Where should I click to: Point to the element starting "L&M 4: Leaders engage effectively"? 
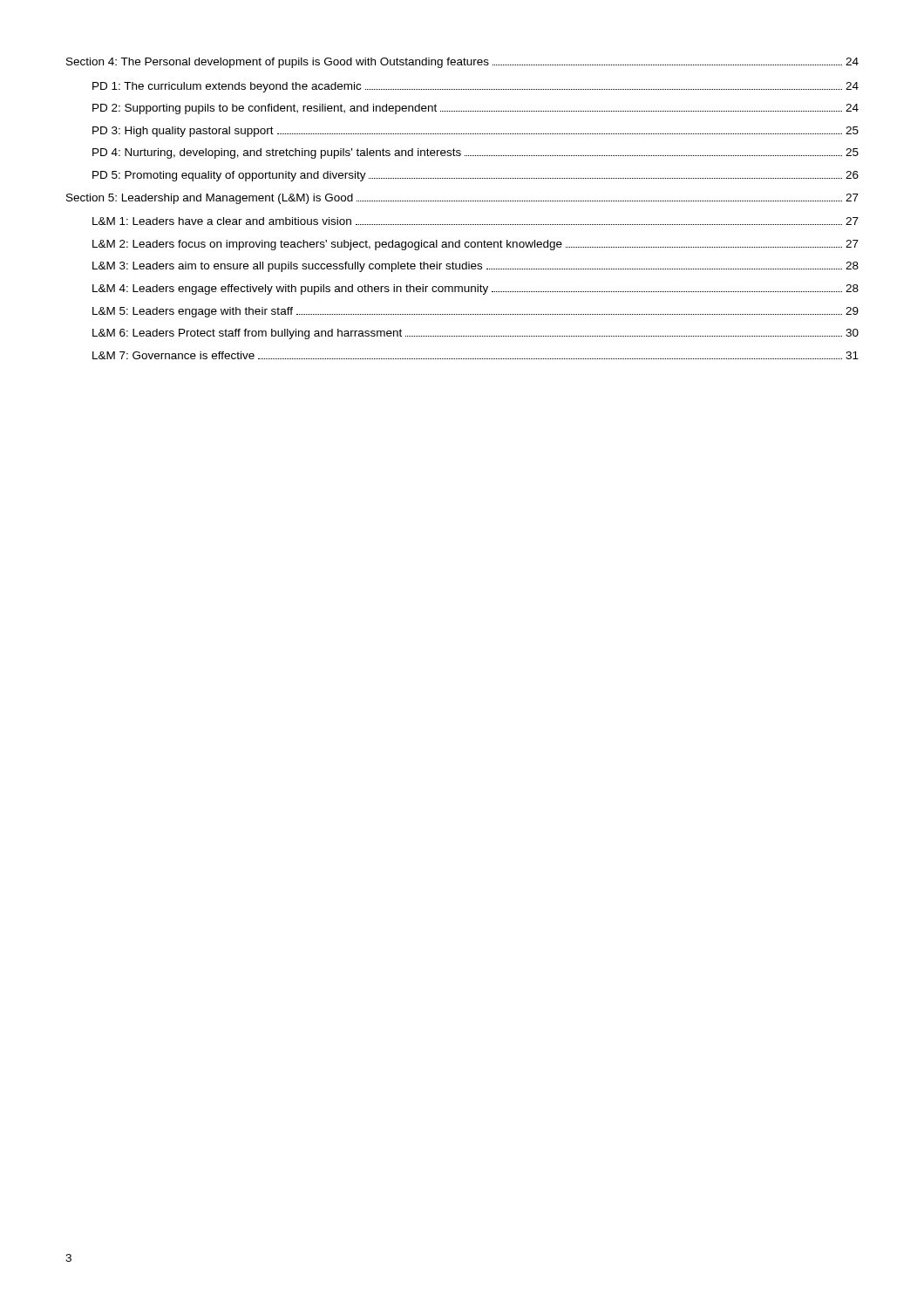(475, 288)
